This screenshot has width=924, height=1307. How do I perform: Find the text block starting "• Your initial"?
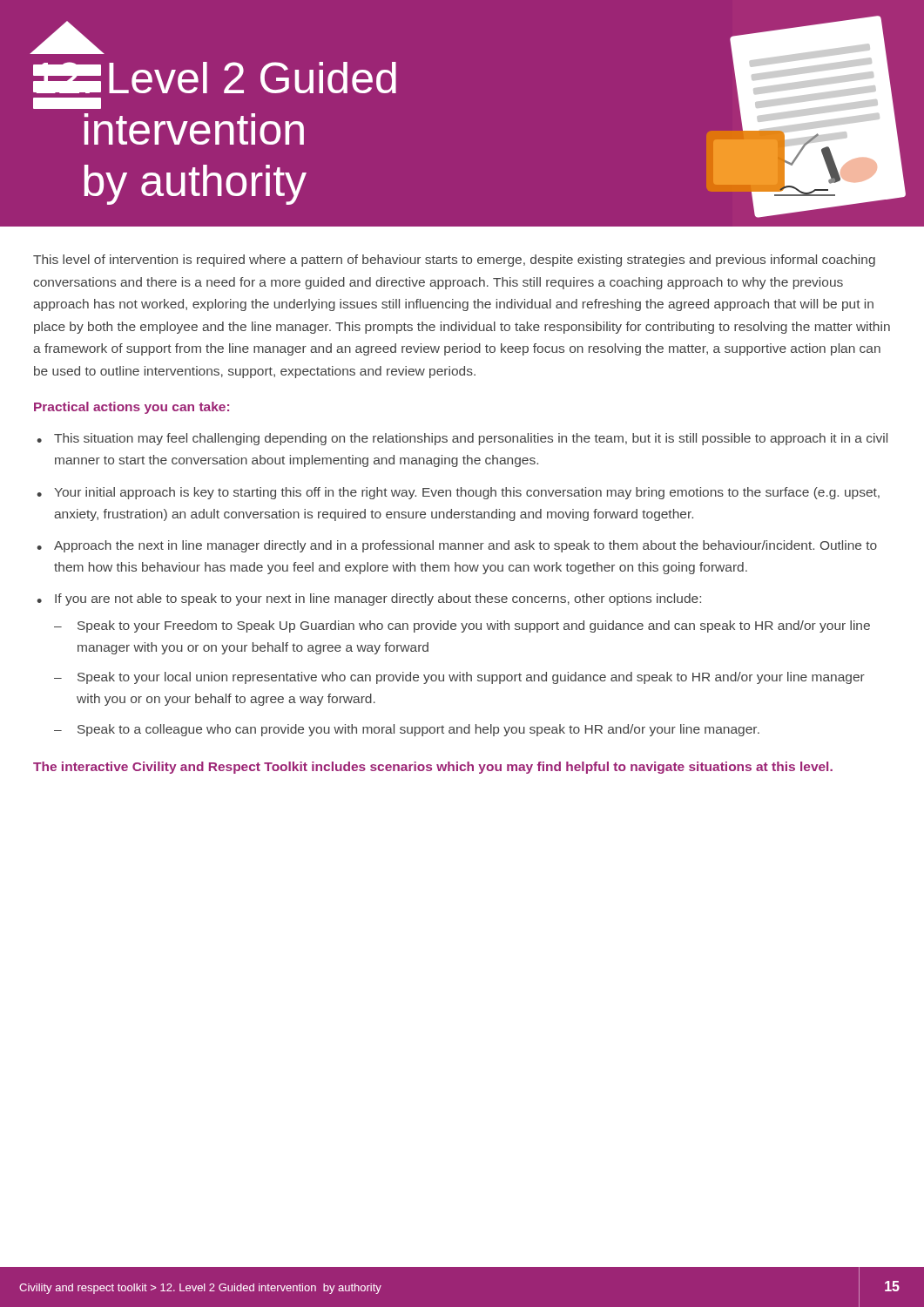coord(459,502)
